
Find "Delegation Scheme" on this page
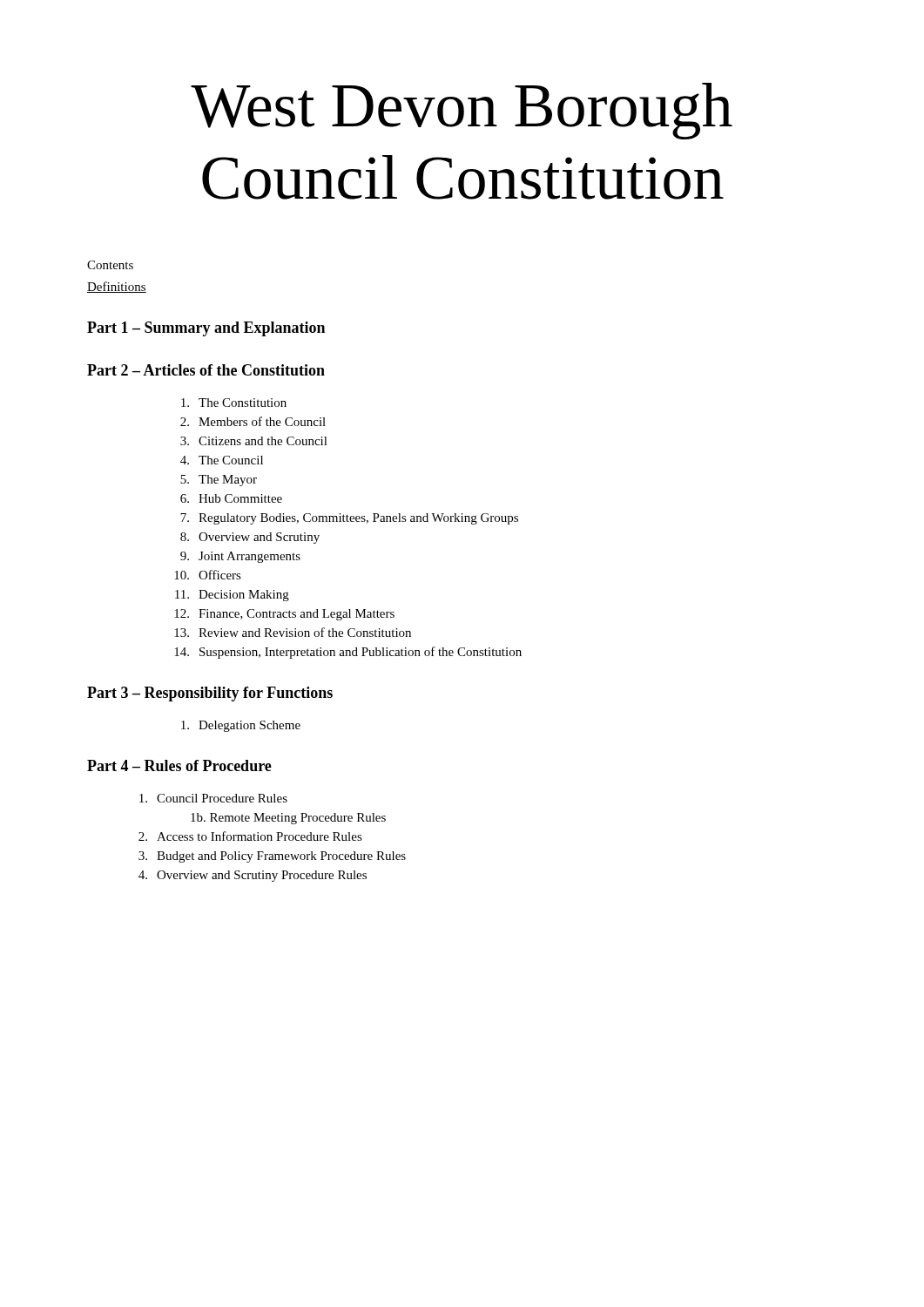click(241, 726)
